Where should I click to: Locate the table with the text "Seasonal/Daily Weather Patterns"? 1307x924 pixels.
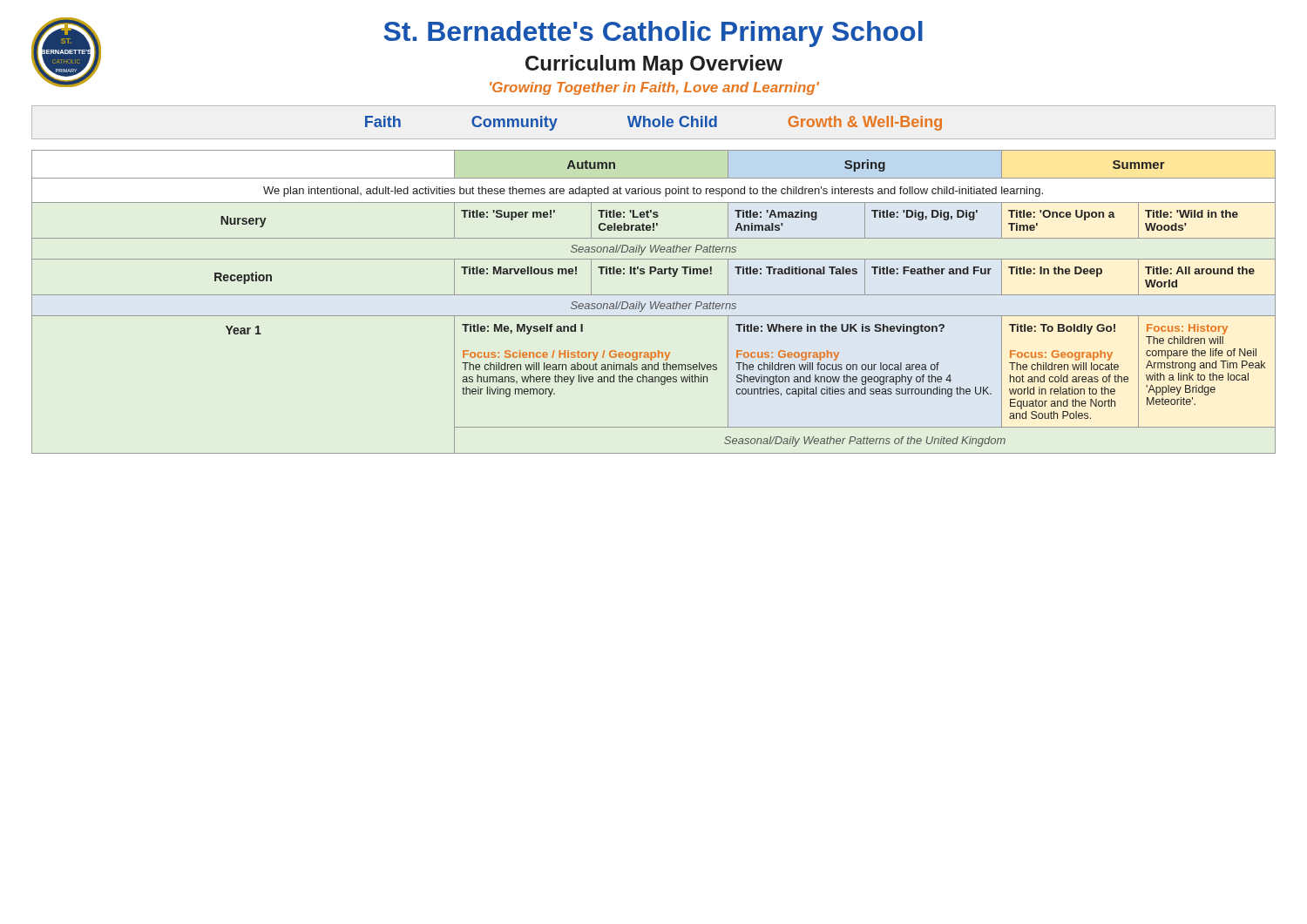coord(654,302)
